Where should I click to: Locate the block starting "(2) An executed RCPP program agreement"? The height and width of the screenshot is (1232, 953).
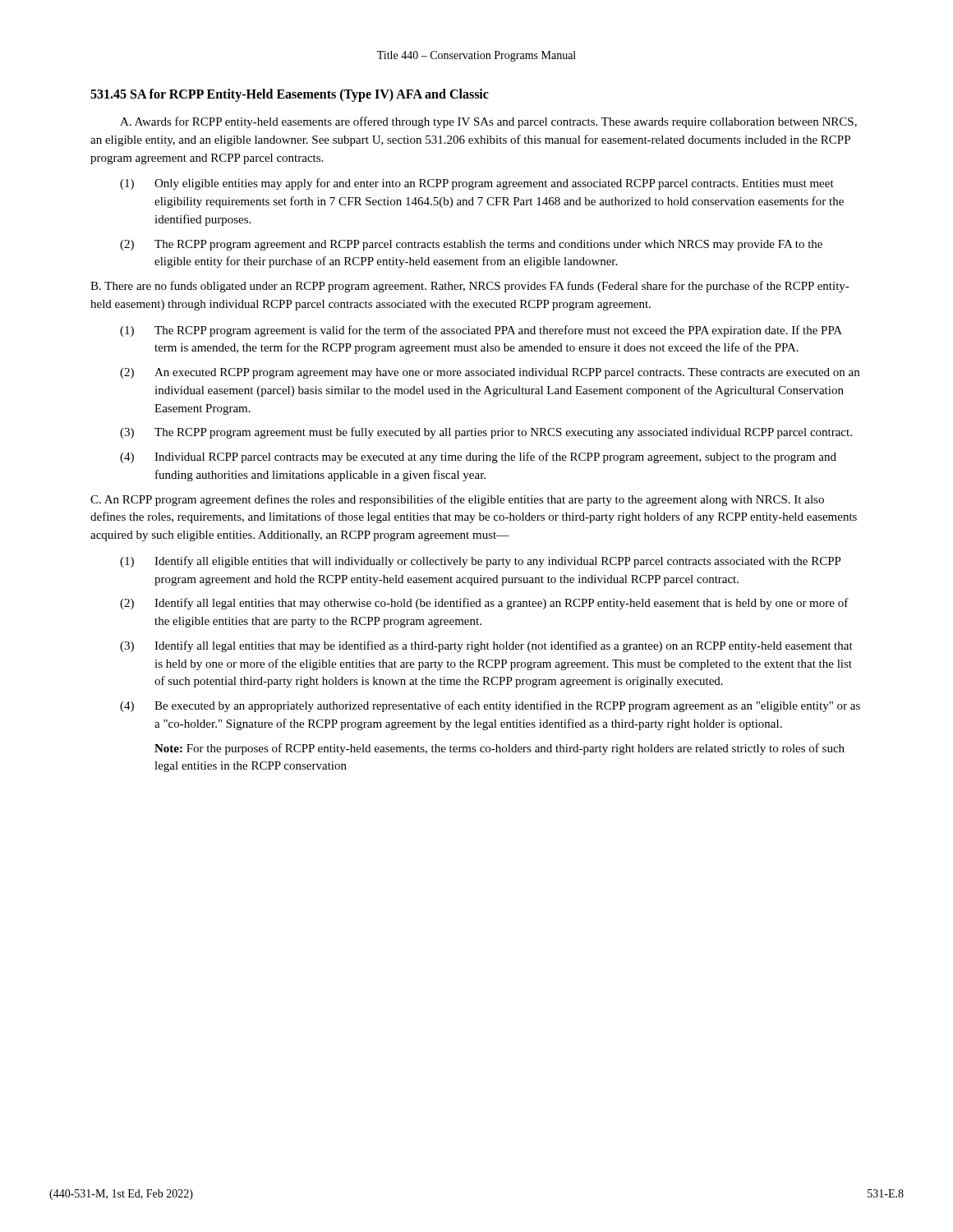(x=476, y=391)
